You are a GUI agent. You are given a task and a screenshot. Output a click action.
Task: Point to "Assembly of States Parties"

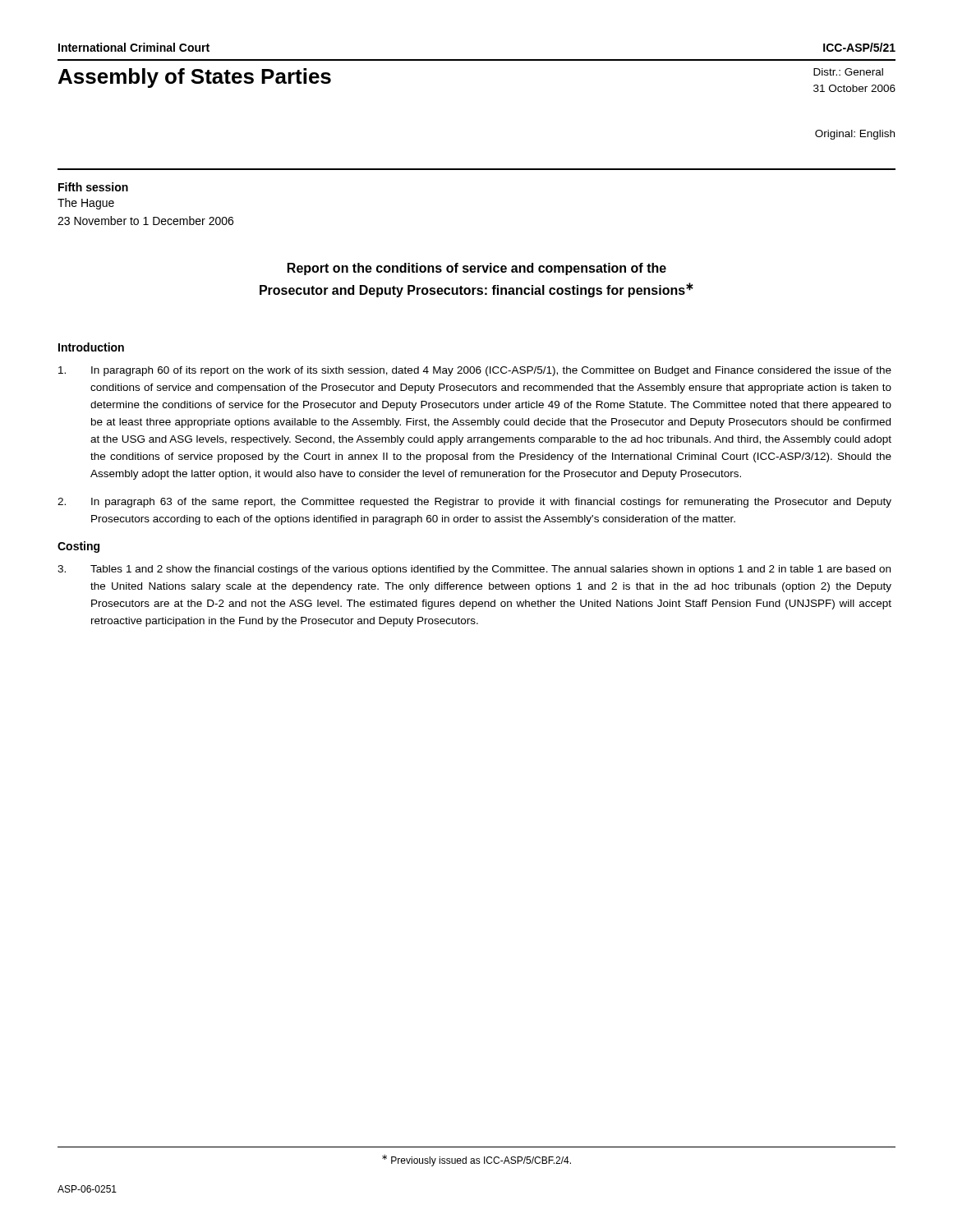(195, 76)
